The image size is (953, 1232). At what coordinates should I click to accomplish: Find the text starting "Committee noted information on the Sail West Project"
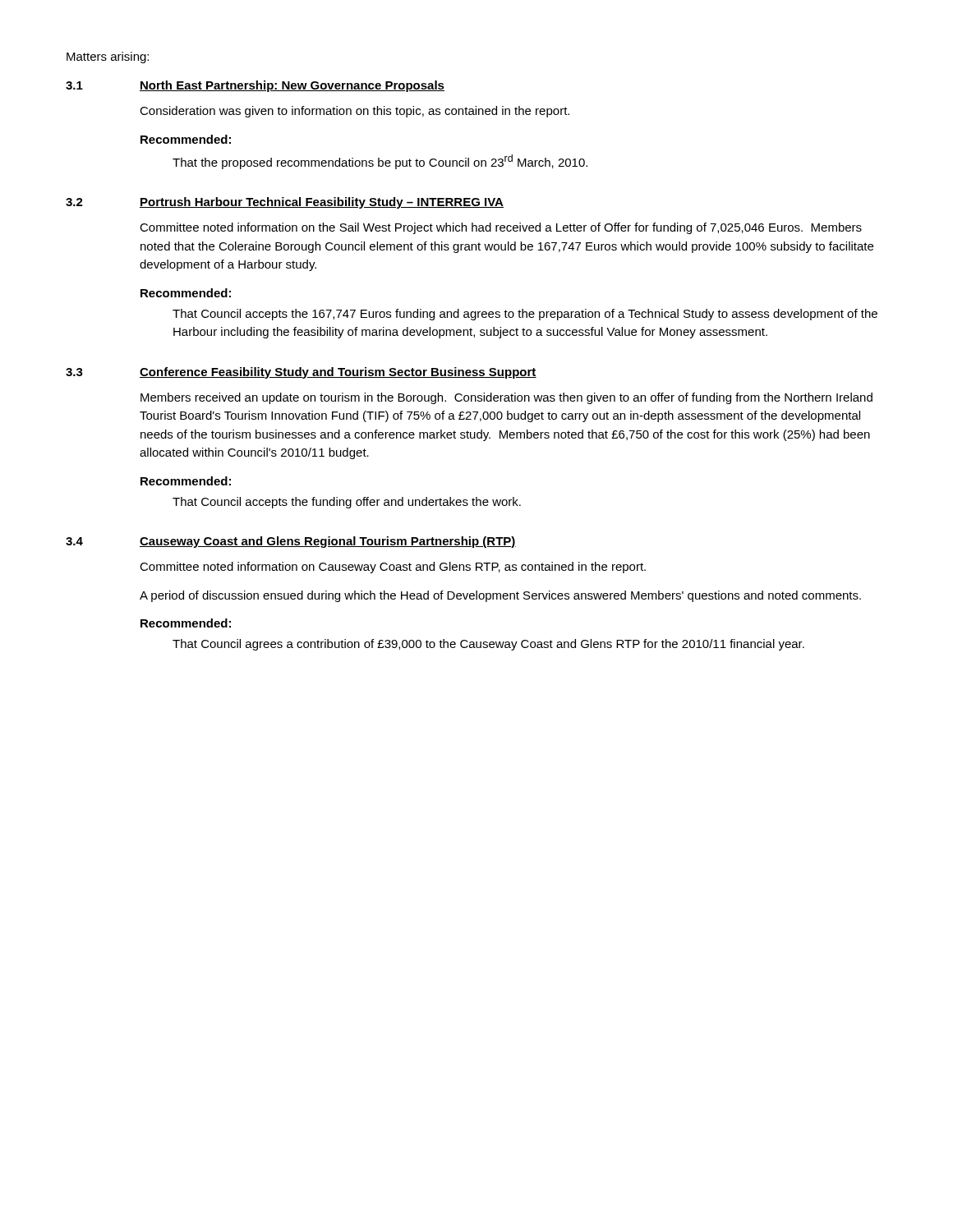[507, 246]
